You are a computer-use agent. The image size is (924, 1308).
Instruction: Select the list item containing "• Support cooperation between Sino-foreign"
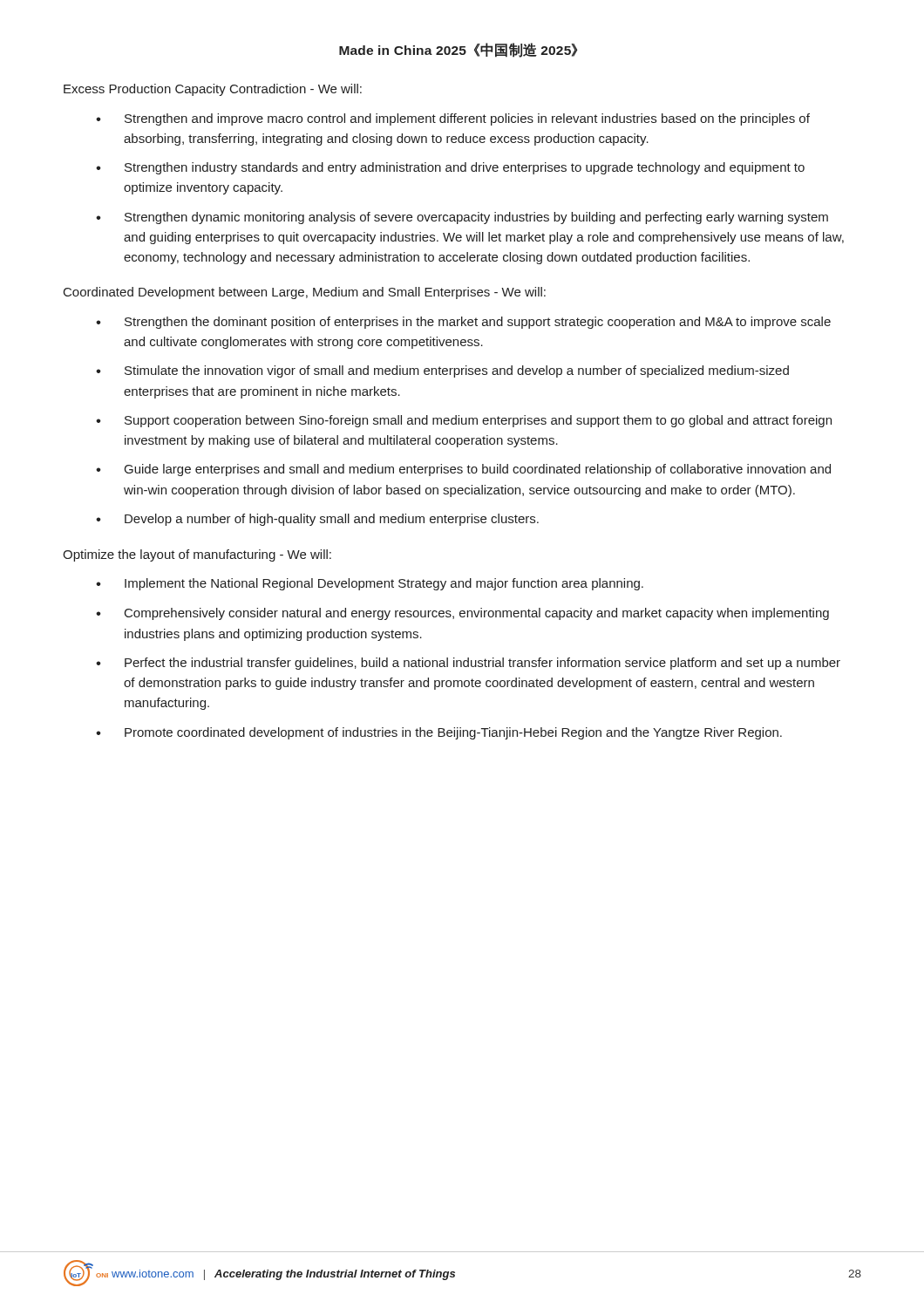point(462,430)
